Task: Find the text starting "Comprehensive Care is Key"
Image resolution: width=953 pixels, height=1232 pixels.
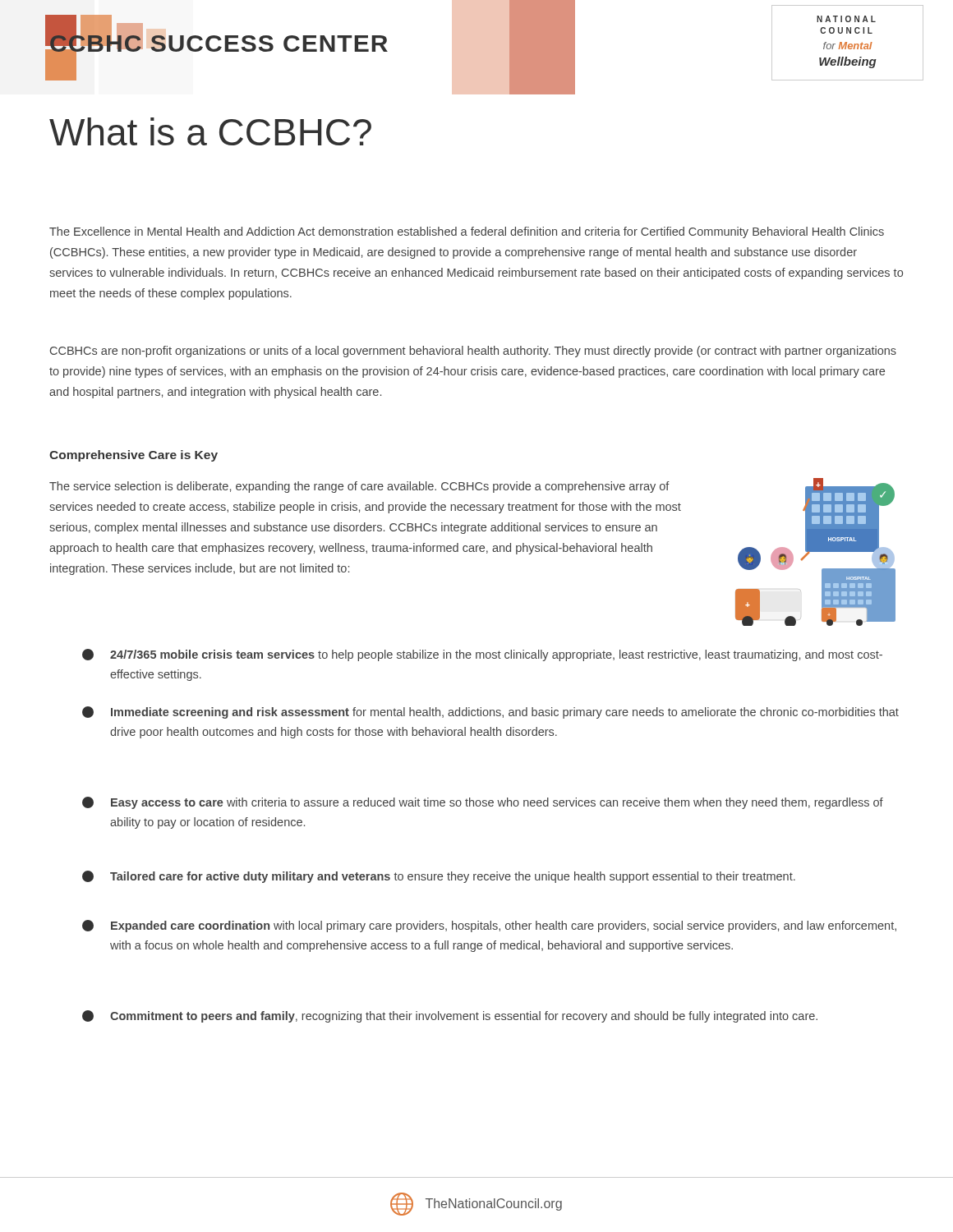Action: [134, 455]
